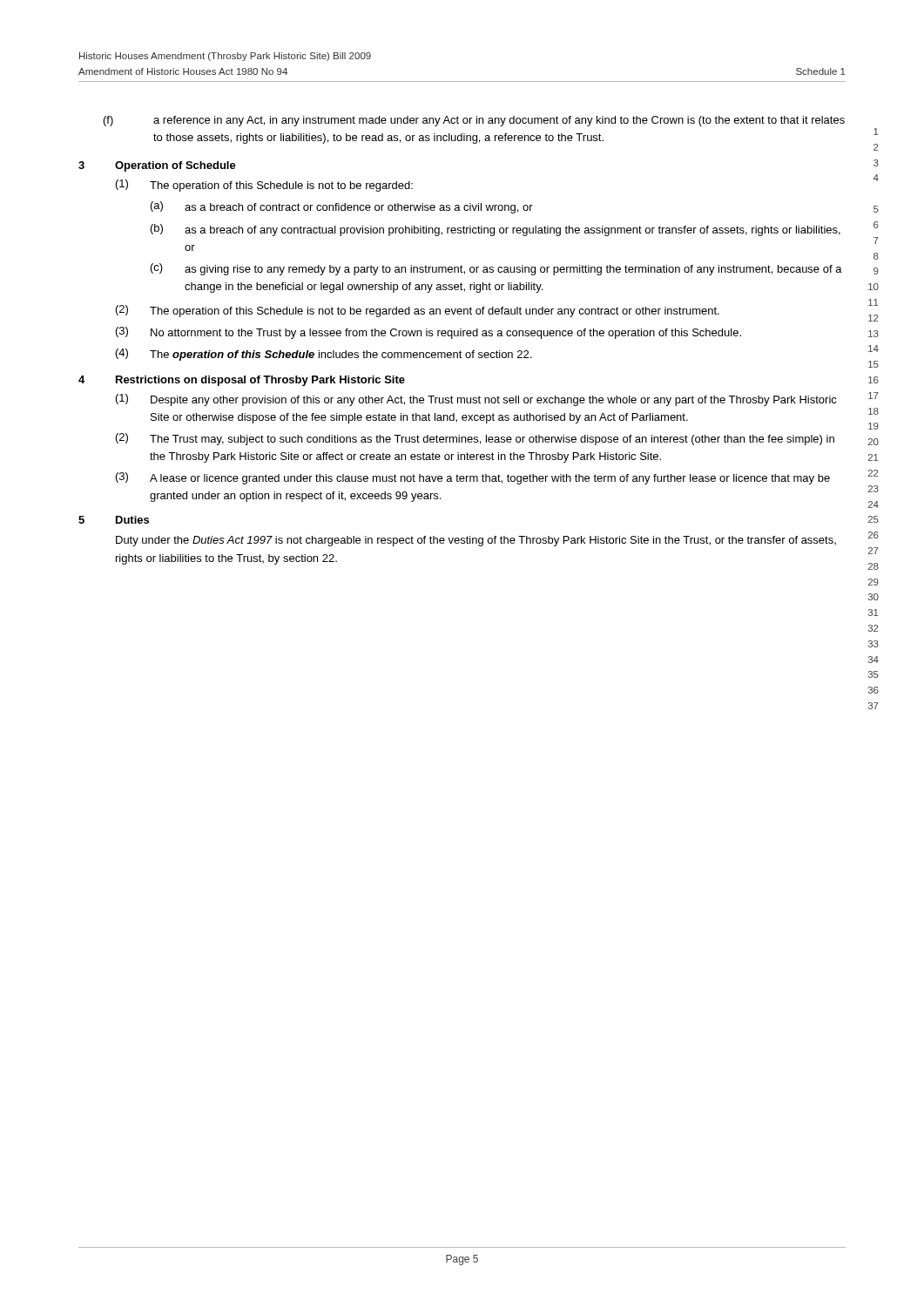Viewport: 924px width, 1307px height.
Task: Find the block starting "Duty under the"
Action: (x=476, y=549)
